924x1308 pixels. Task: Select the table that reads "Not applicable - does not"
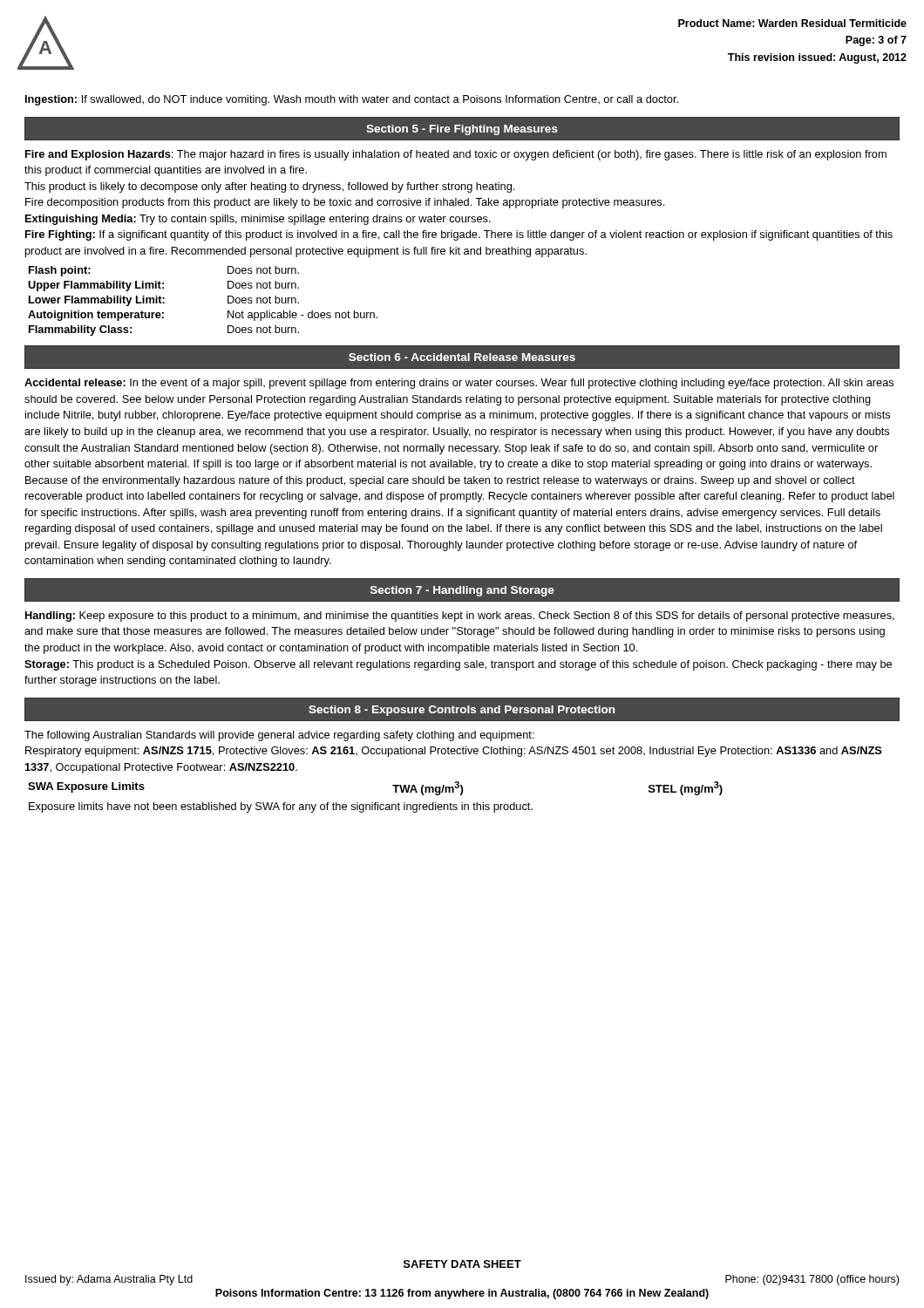[462, 300]
